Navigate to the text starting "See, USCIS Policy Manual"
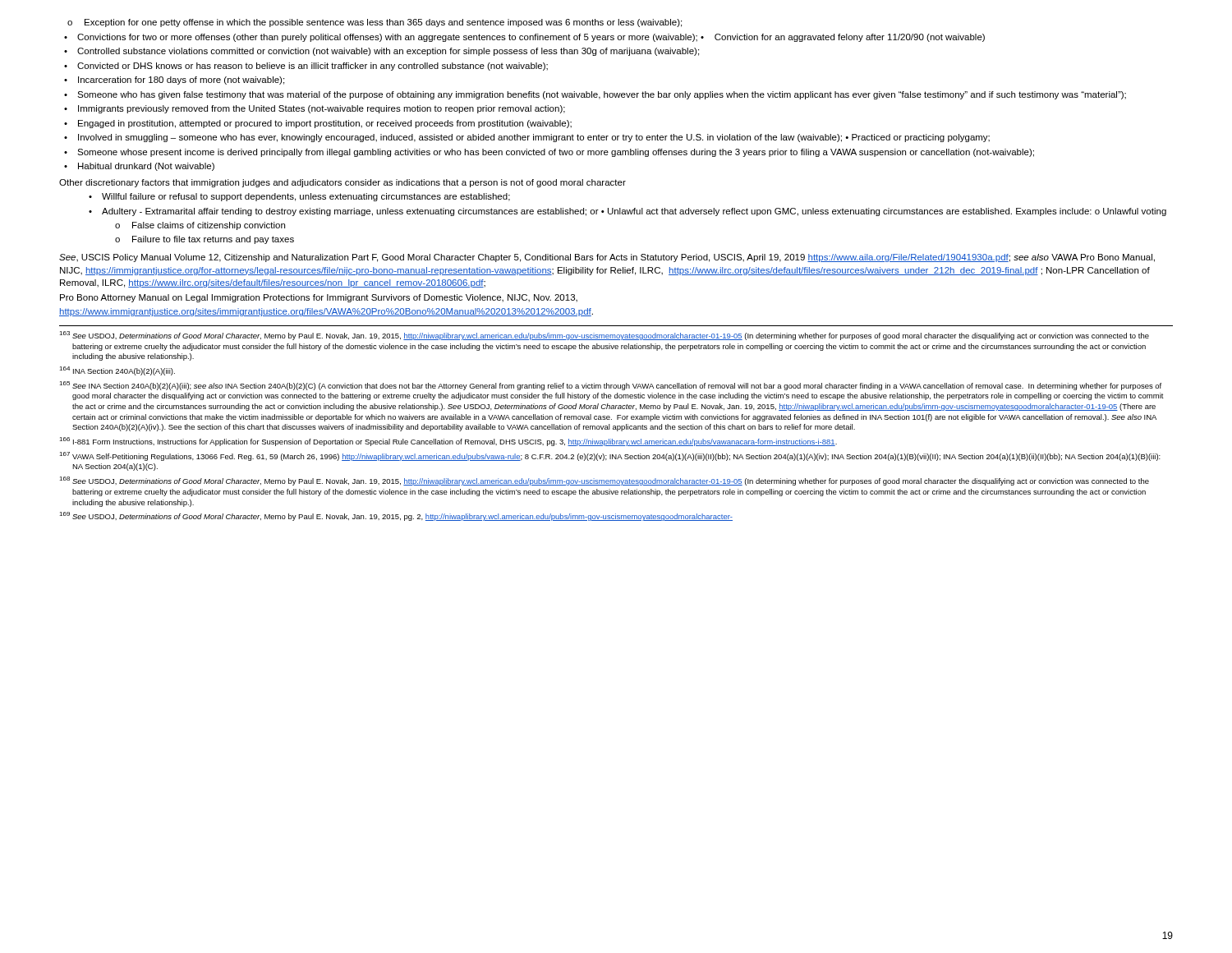 tap(607, 270)
